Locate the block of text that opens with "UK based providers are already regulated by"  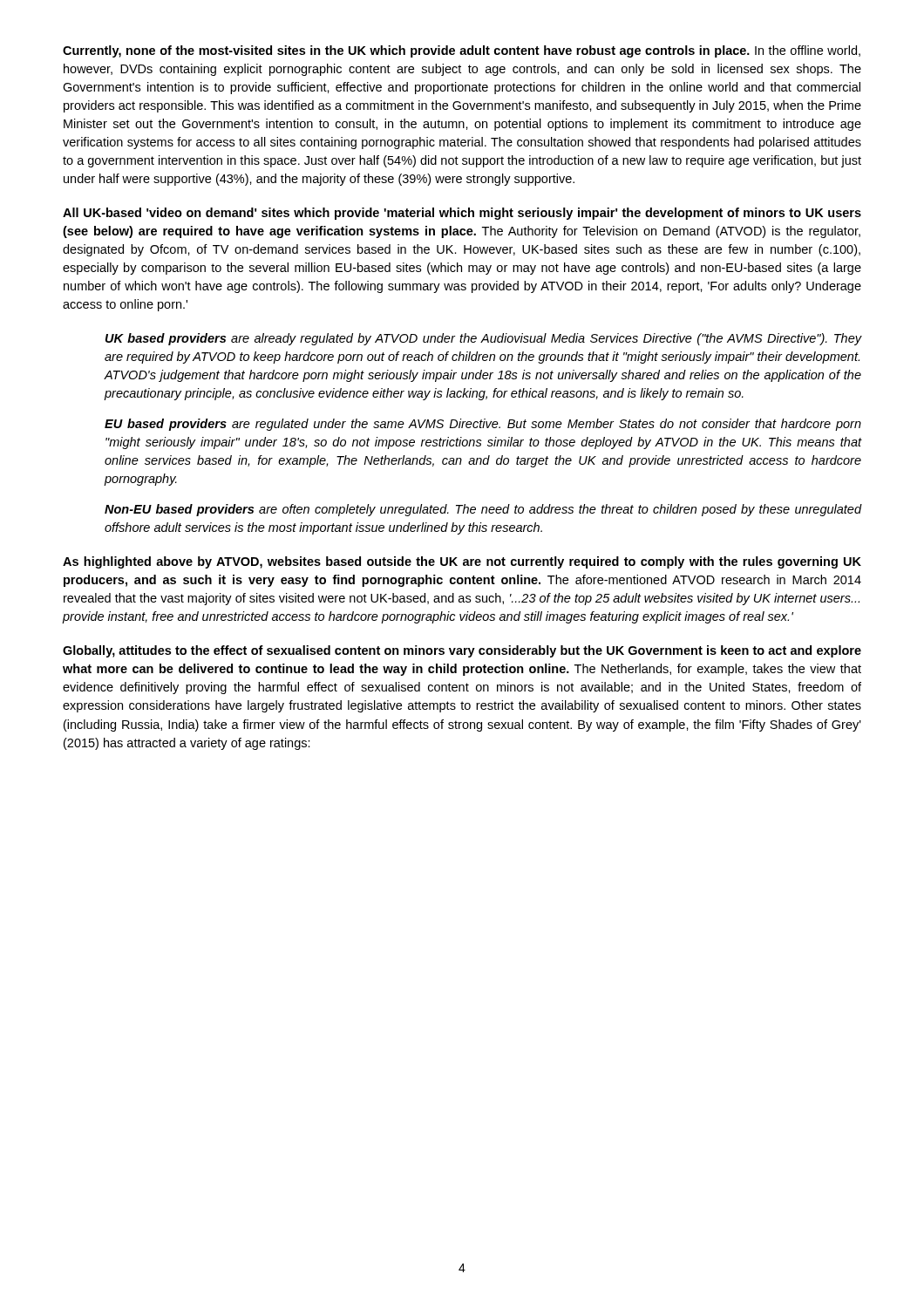click(x=483, y=366)
